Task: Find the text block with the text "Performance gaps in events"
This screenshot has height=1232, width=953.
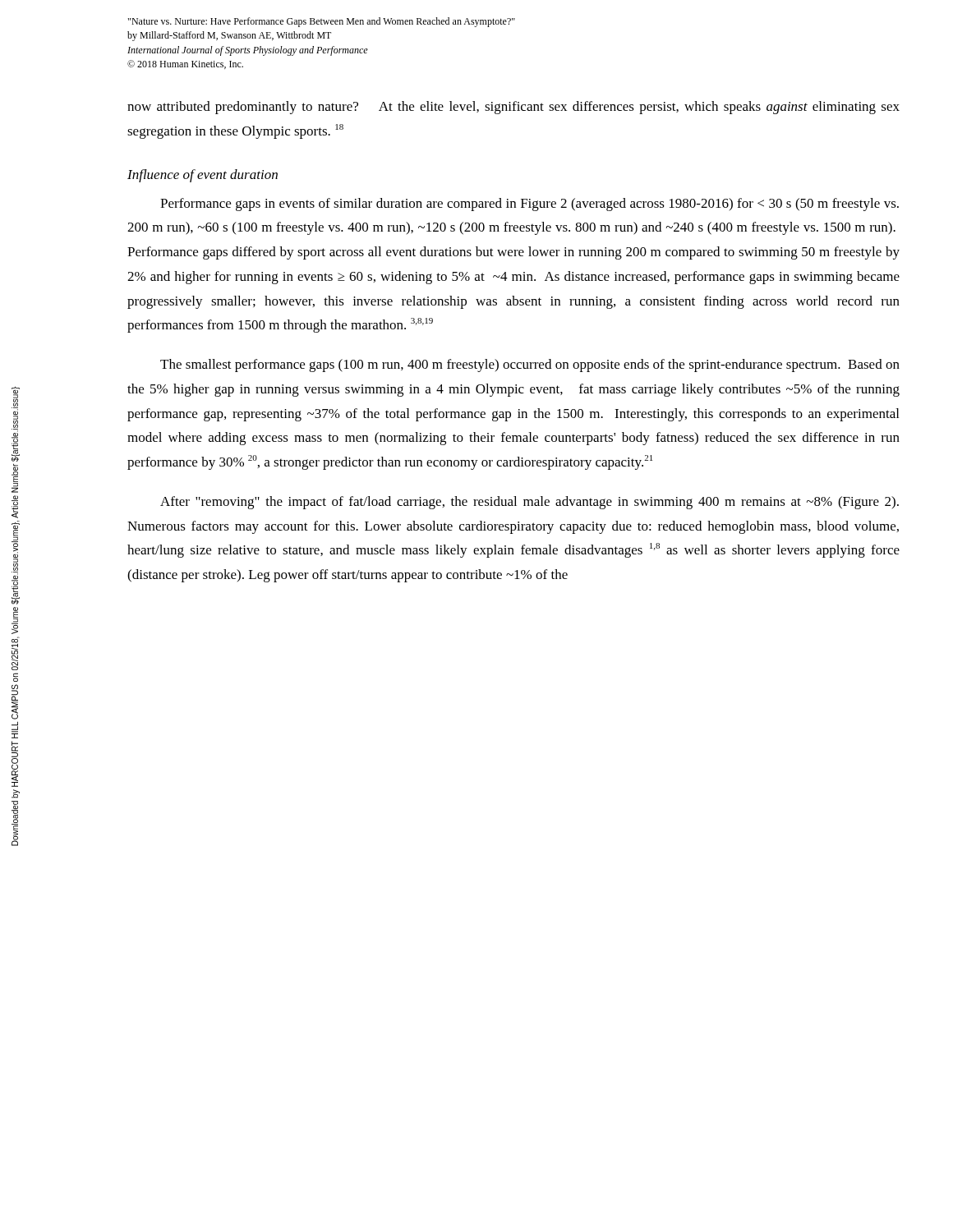Action: coord(513,264)
